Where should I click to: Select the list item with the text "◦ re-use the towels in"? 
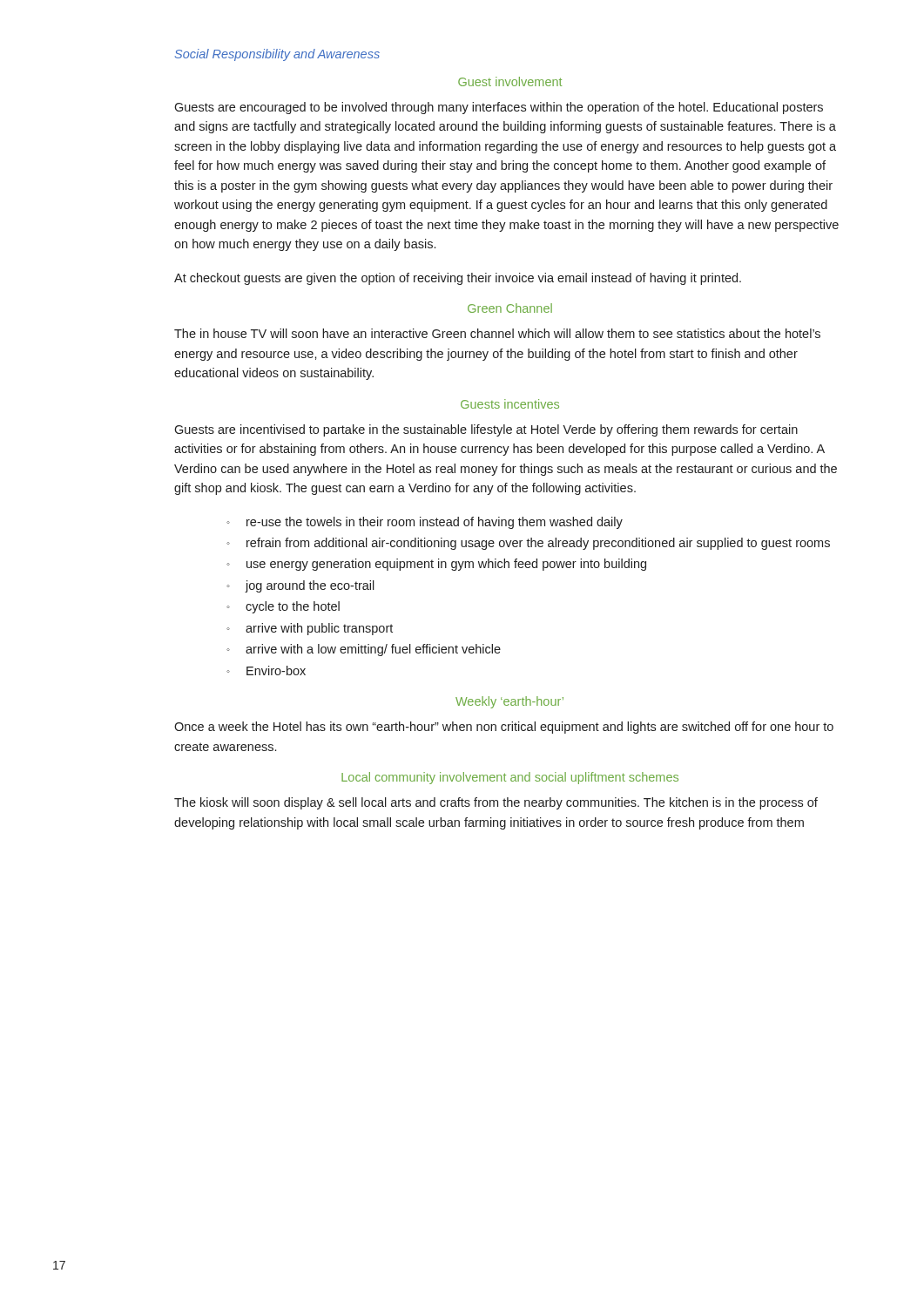(x=424, y=522)
